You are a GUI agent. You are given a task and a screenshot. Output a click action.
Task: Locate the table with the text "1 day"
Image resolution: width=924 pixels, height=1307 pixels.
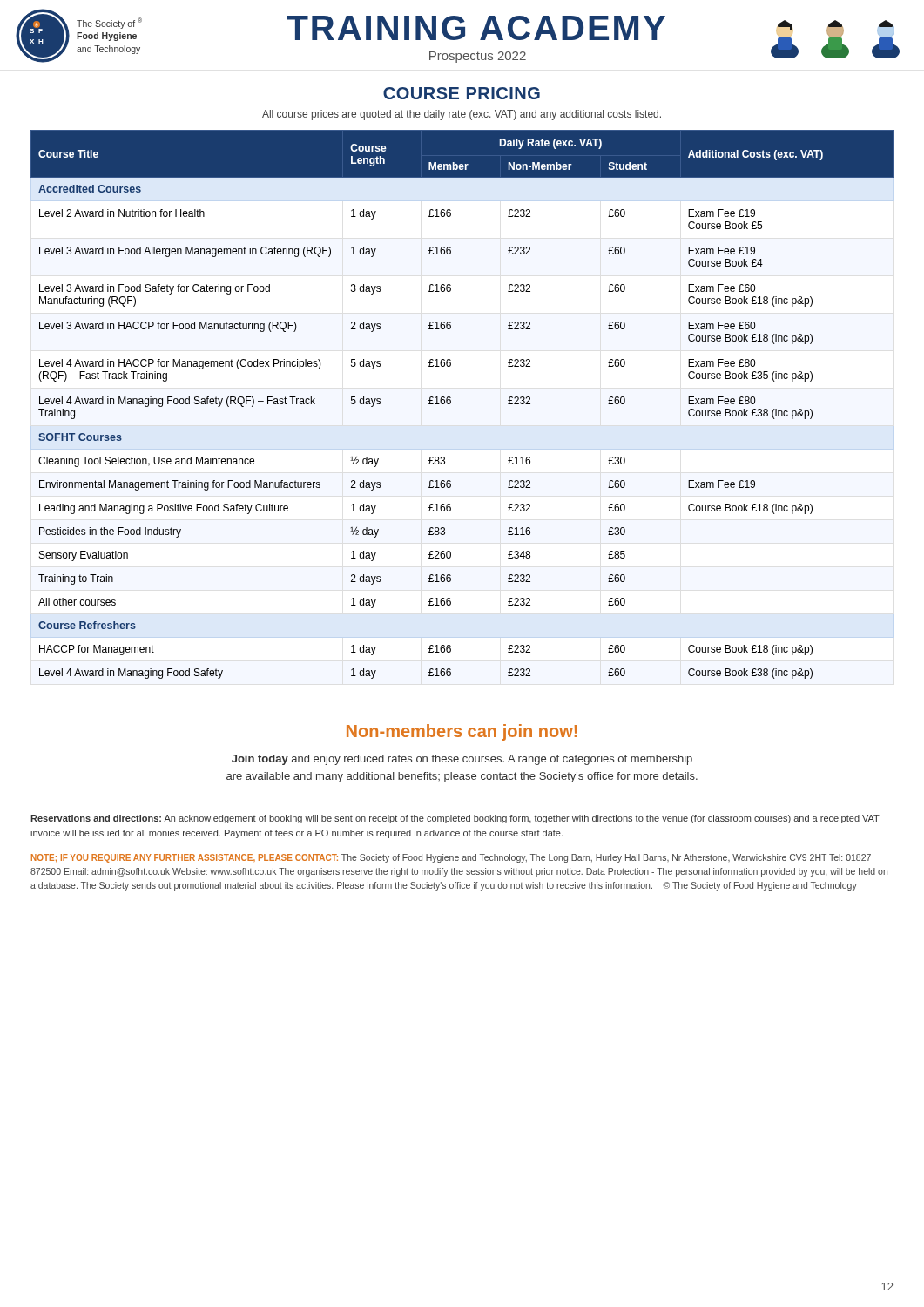tap(462, 407)
